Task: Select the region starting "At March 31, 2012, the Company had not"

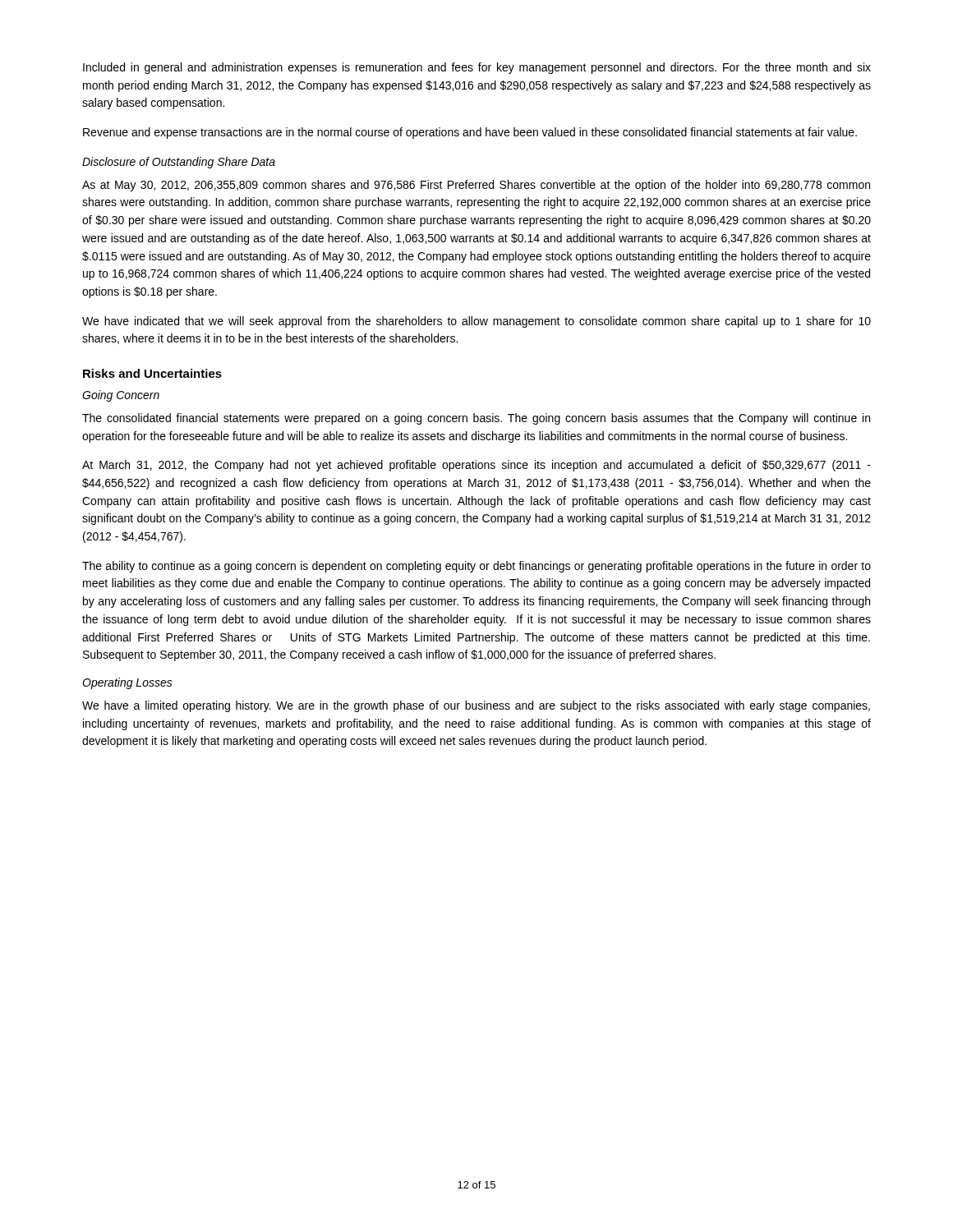Action: (476, 501)
